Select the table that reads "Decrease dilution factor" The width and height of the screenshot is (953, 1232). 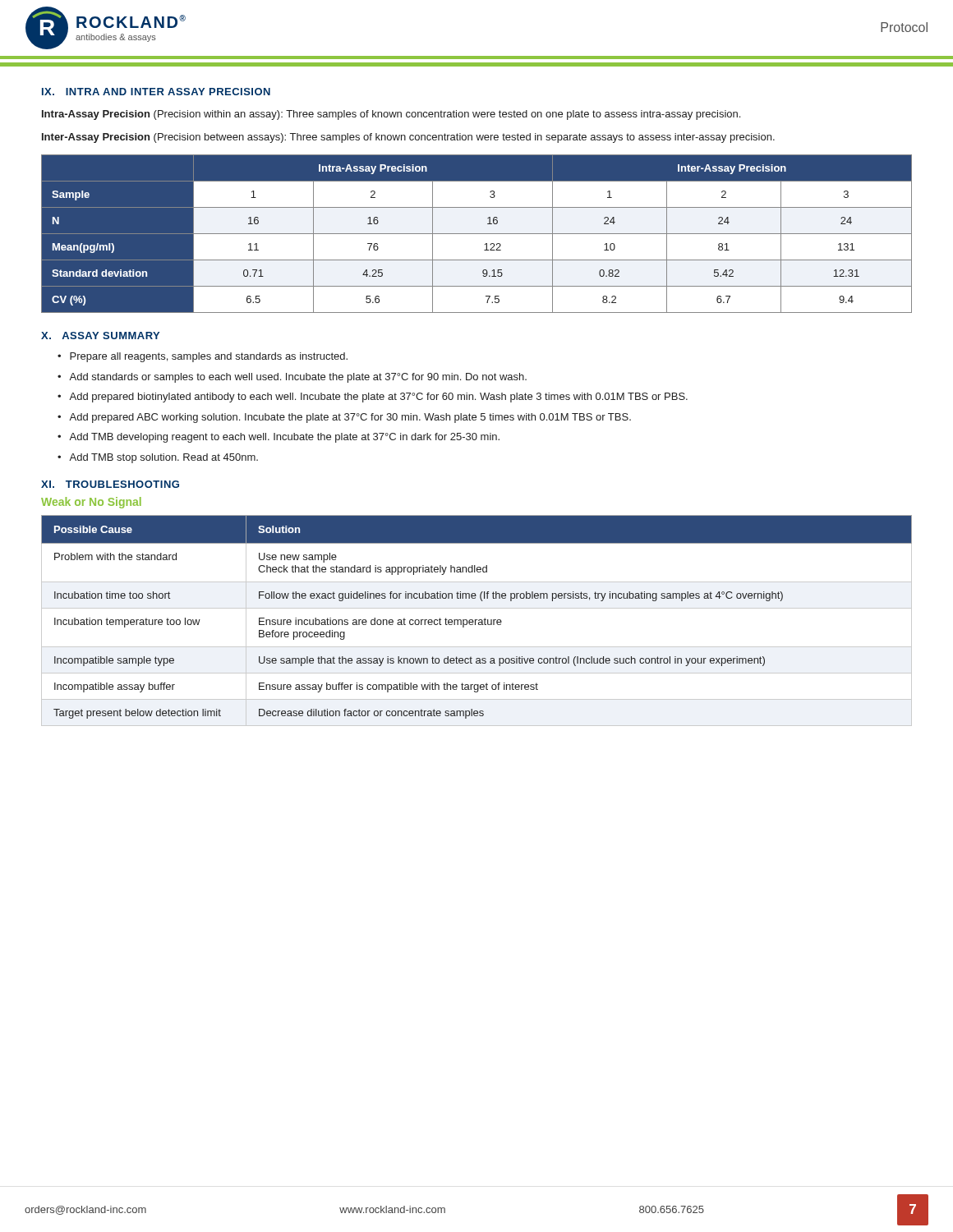[x=476, y=620]
